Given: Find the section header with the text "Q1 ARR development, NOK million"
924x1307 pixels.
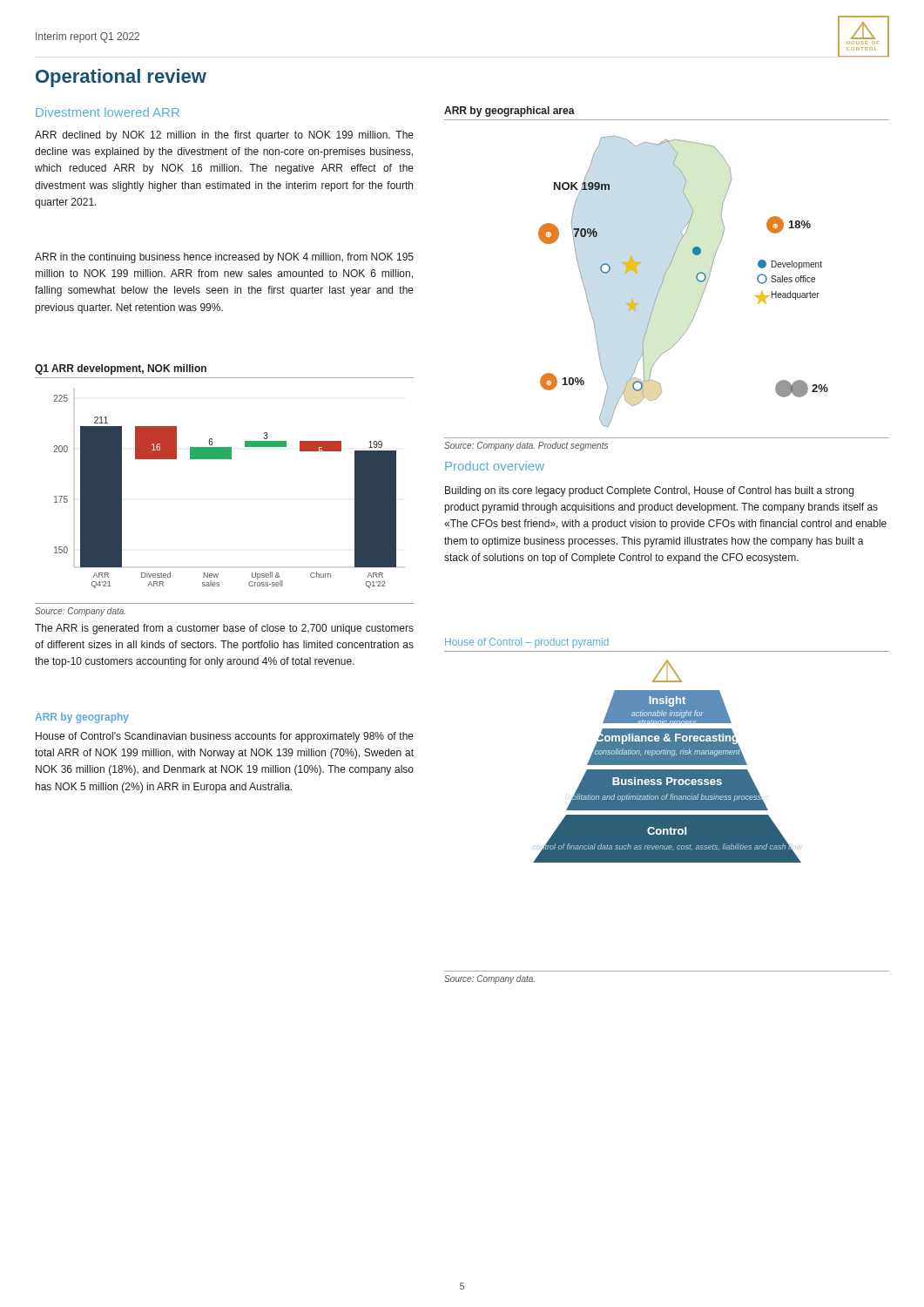Looking at the screenshot, I should click(x=121, y=369).
